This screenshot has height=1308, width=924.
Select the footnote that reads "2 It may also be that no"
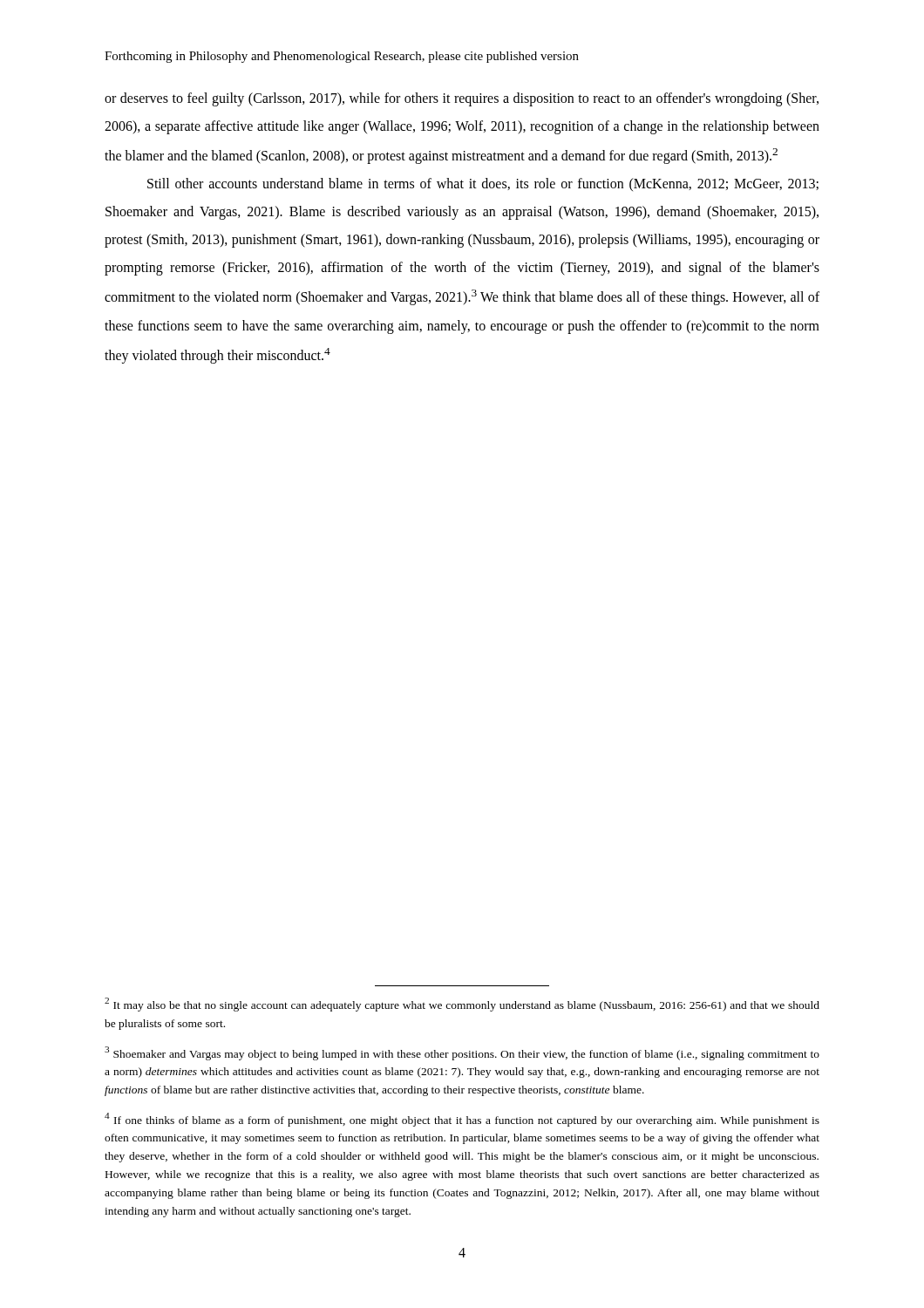462,1012
